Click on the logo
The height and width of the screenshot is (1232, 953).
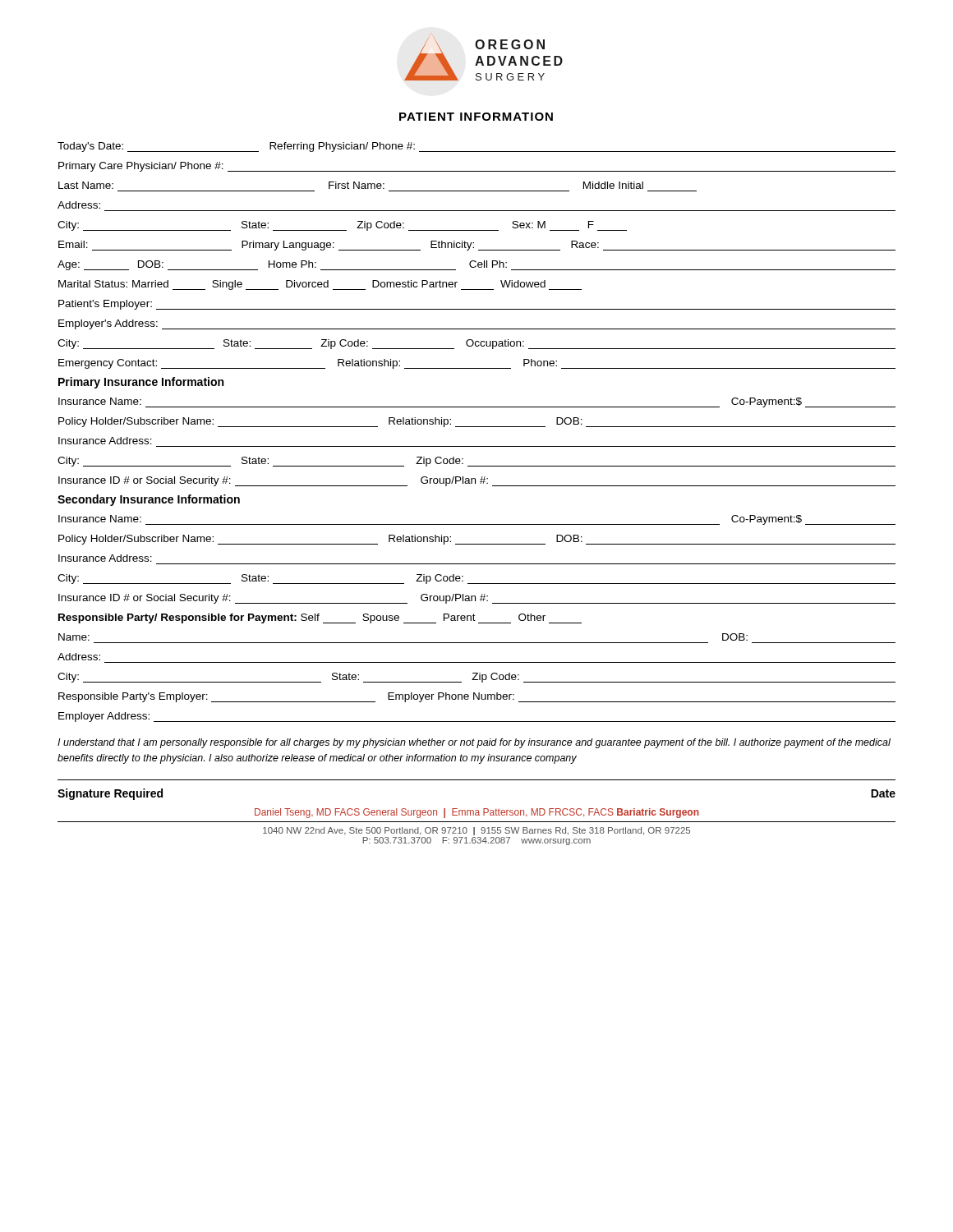tap(476, 63)
